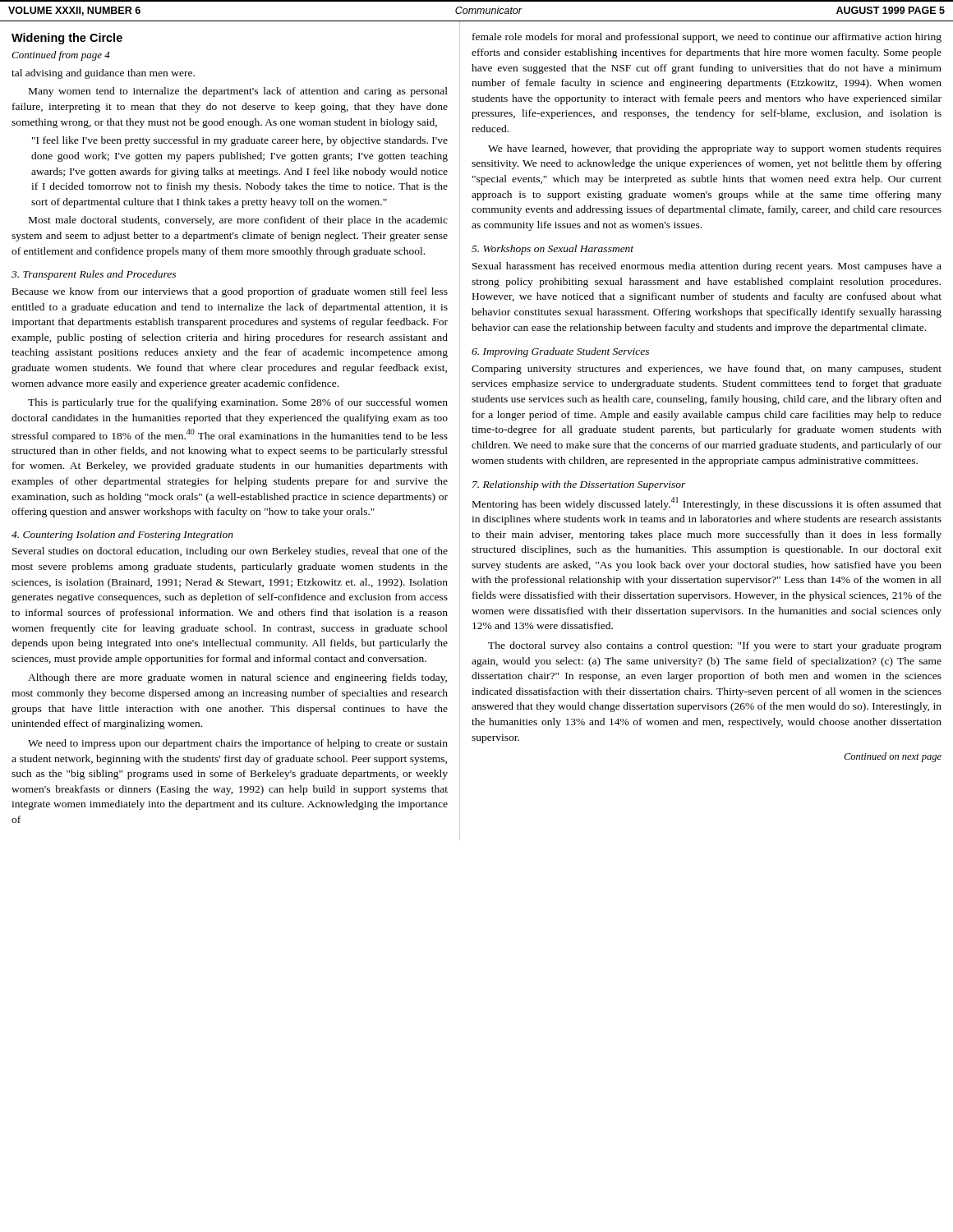
Task: Navigate to the region starting "3. Transparent Rules and"
Action: point(94,274)
